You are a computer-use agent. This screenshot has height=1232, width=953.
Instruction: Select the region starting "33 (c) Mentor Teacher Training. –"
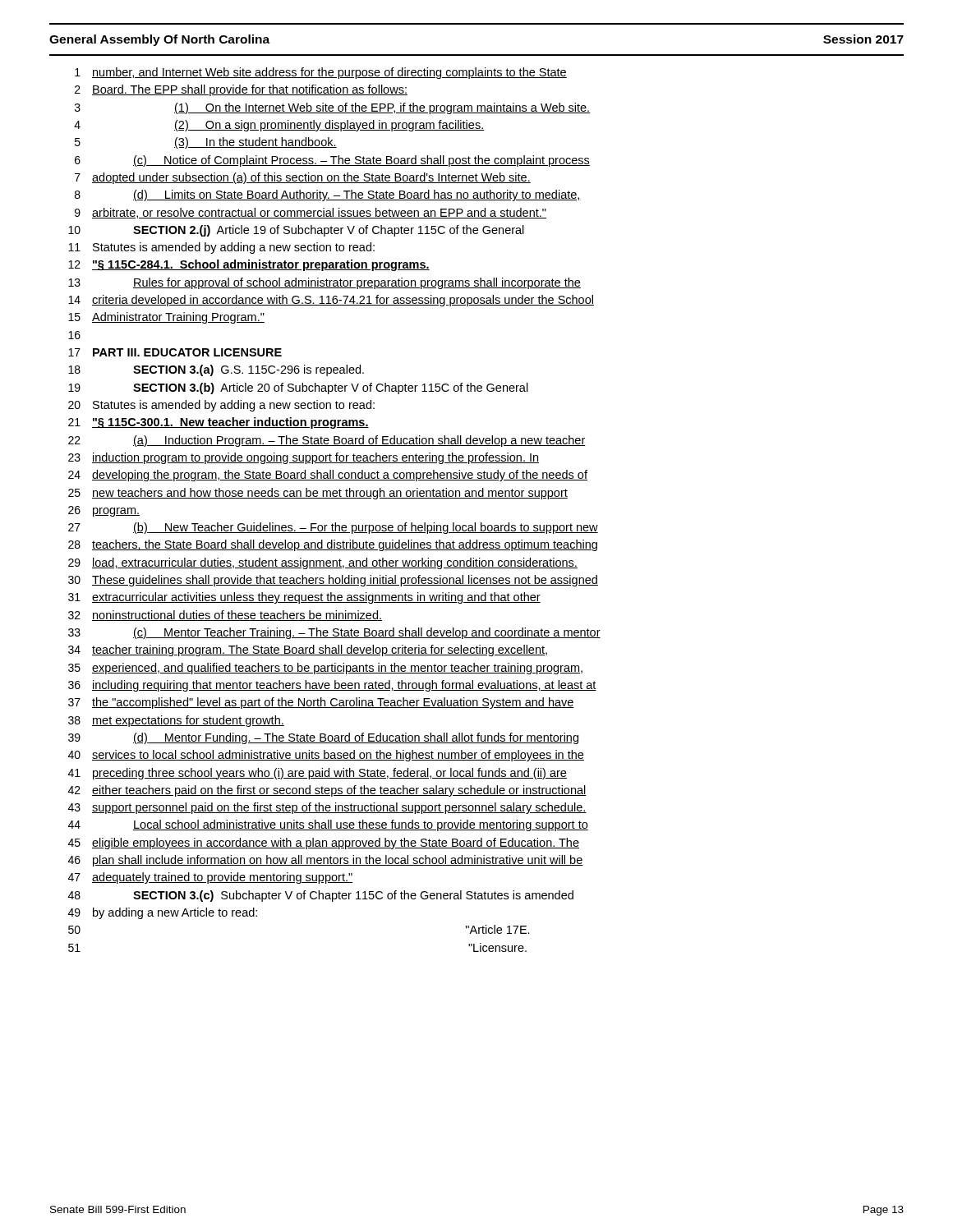(x=476, y=633)
